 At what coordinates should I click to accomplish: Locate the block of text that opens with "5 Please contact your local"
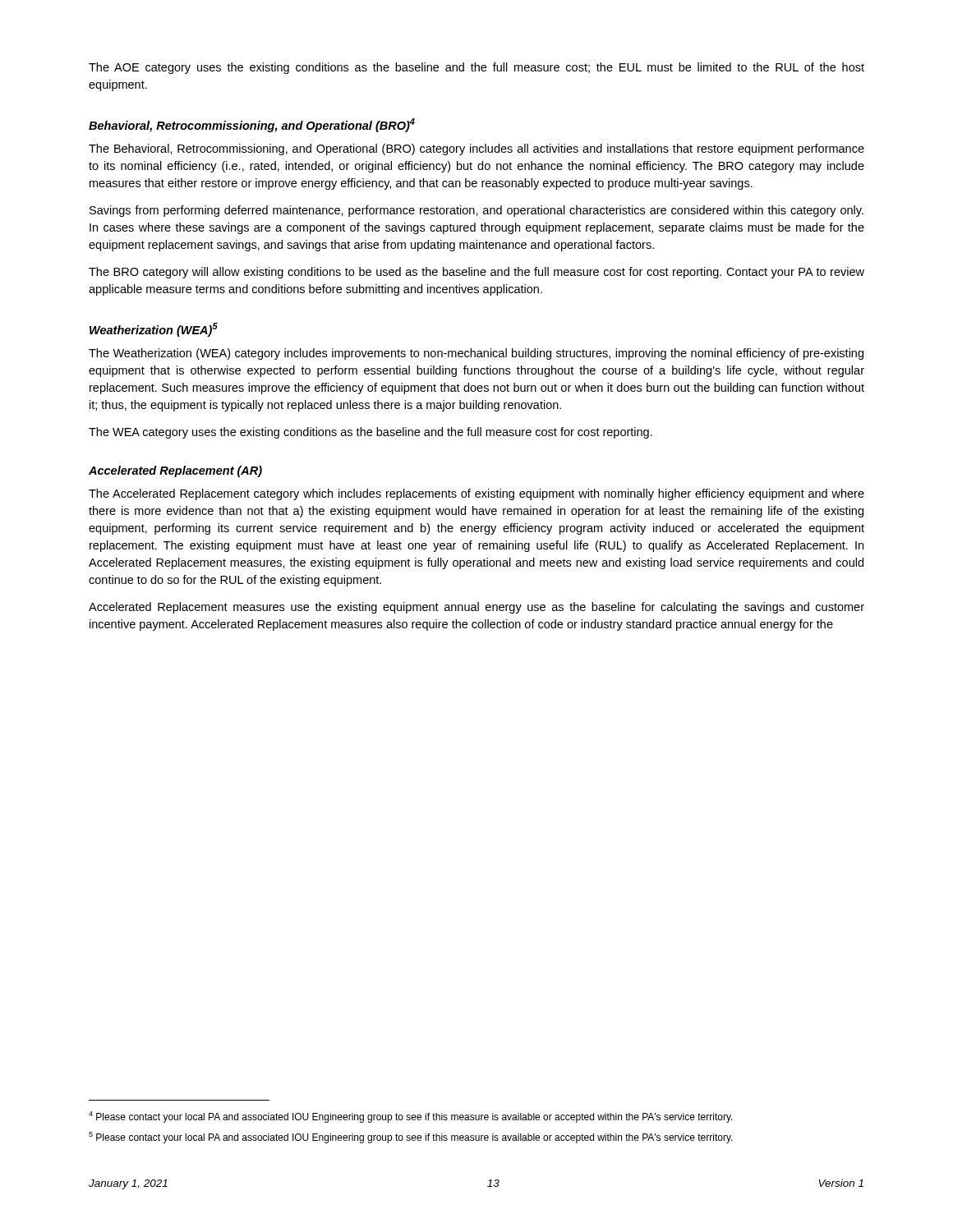(411, 1137)
